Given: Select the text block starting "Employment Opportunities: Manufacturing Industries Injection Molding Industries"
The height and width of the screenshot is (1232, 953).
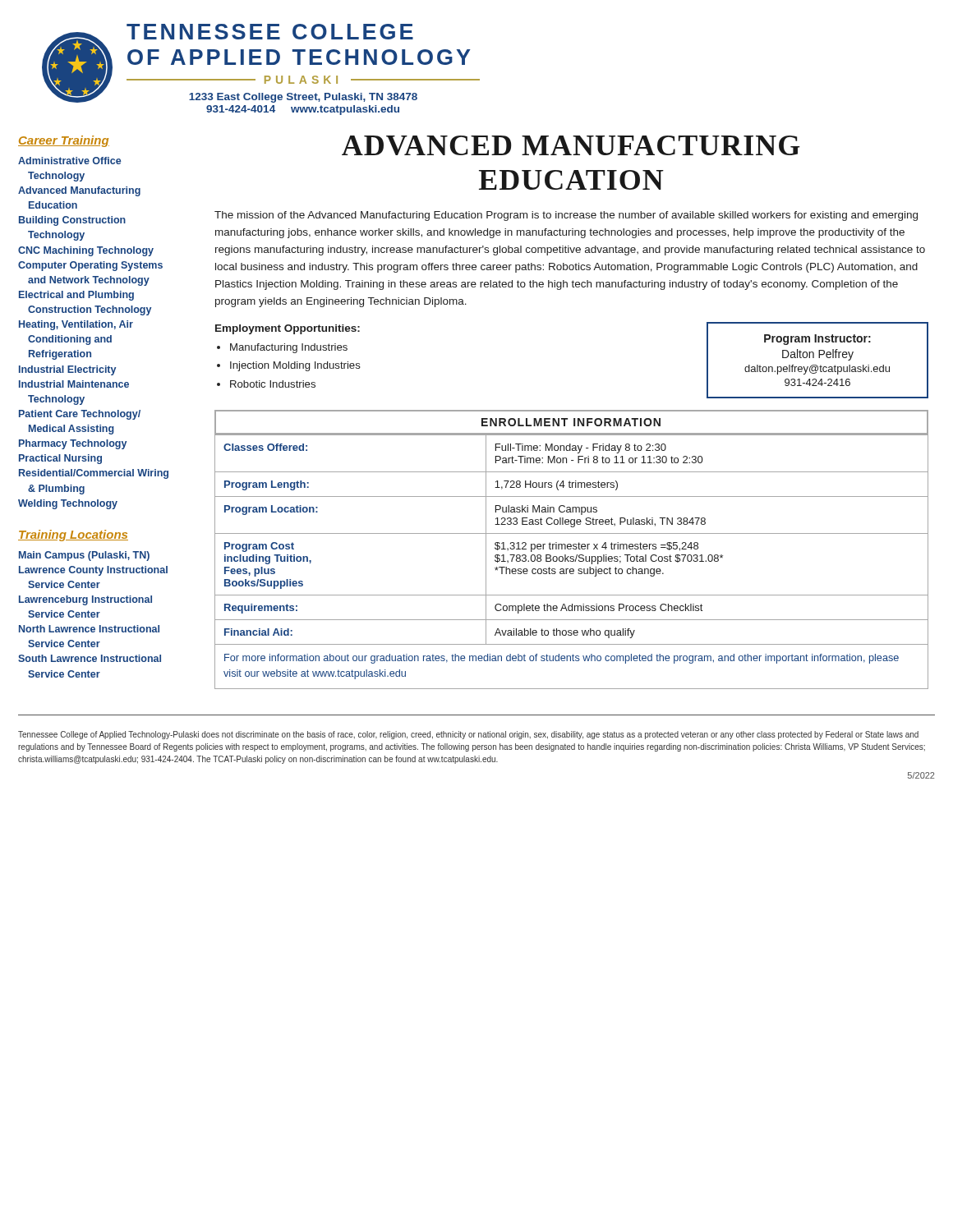Looking at the screenshot, I should pyautogui.click(x=288, y=329).
